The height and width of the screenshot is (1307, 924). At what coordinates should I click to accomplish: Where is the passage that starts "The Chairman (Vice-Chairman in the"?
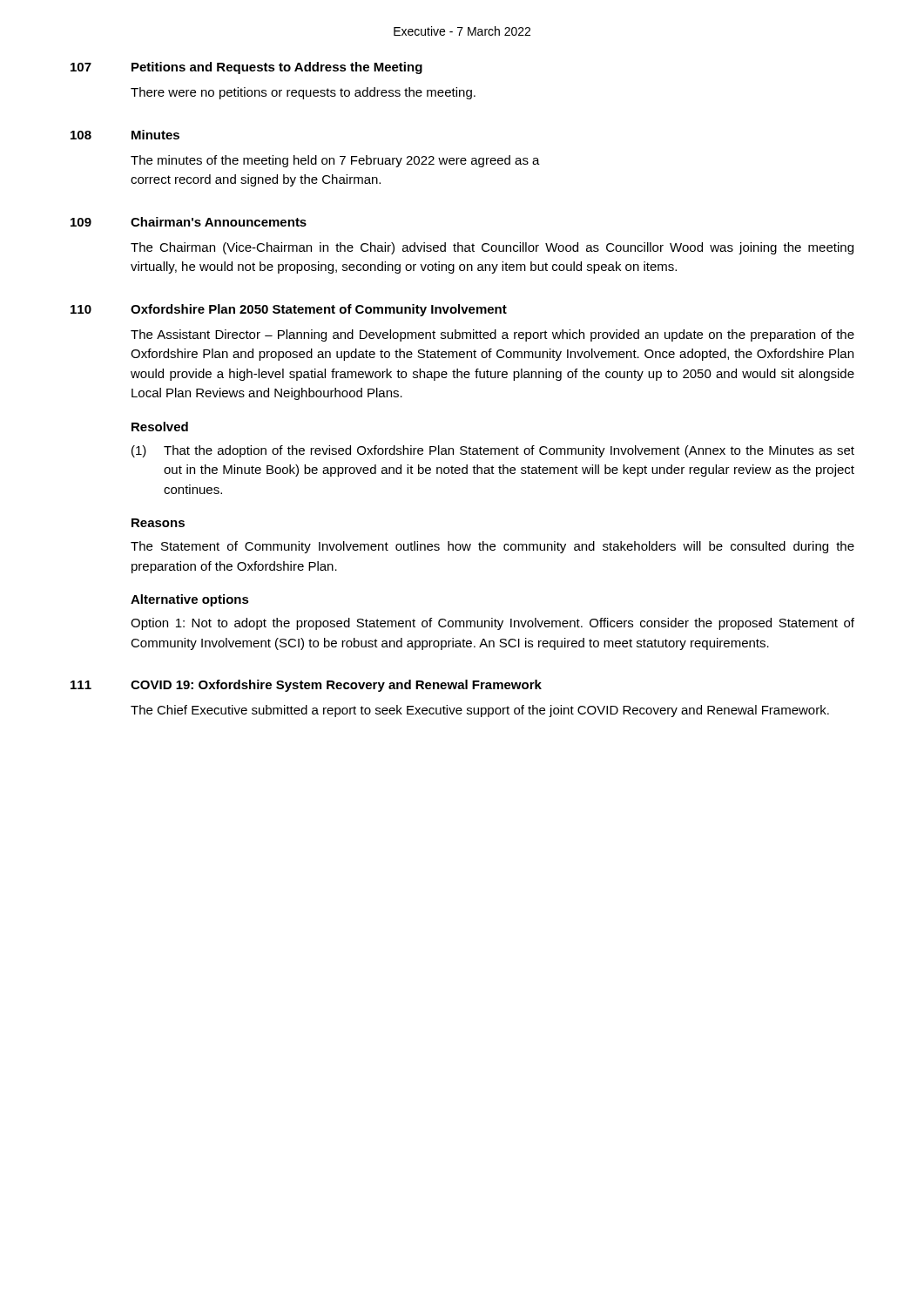[492, 256]
